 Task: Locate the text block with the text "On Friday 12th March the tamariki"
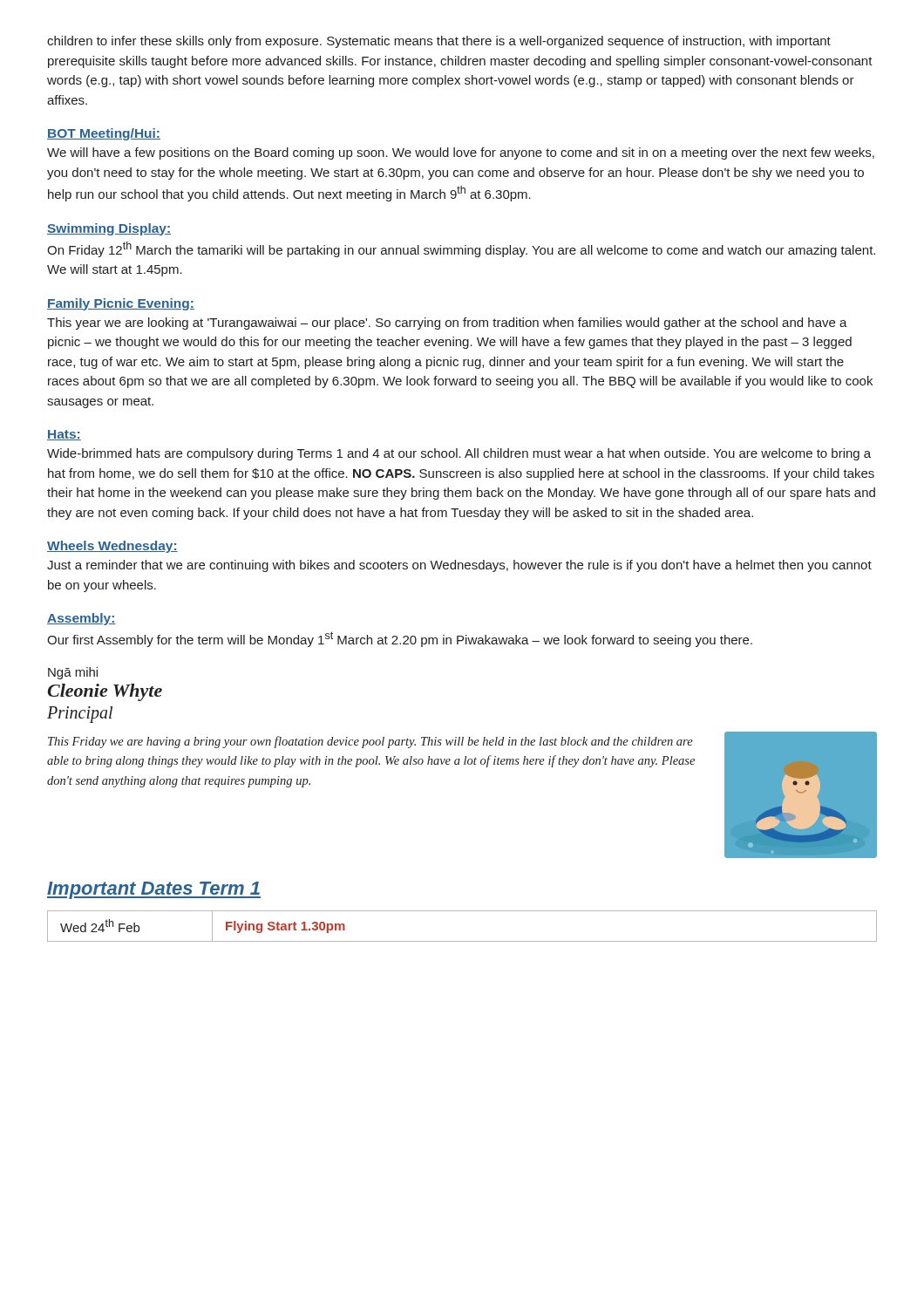[462, 258]
